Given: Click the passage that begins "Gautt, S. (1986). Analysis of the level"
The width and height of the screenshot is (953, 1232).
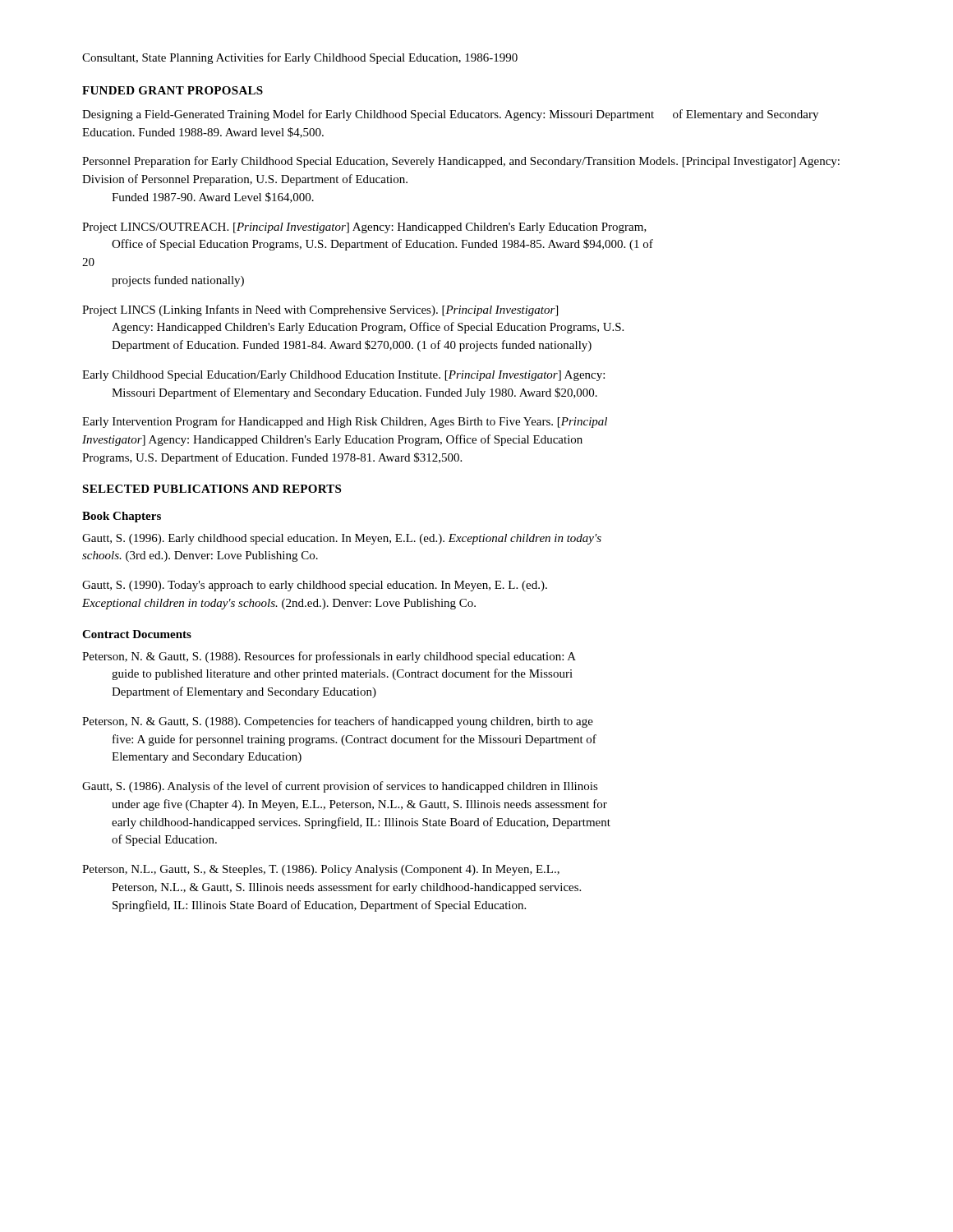Looking at the screenshot, I should click(346, 813).
